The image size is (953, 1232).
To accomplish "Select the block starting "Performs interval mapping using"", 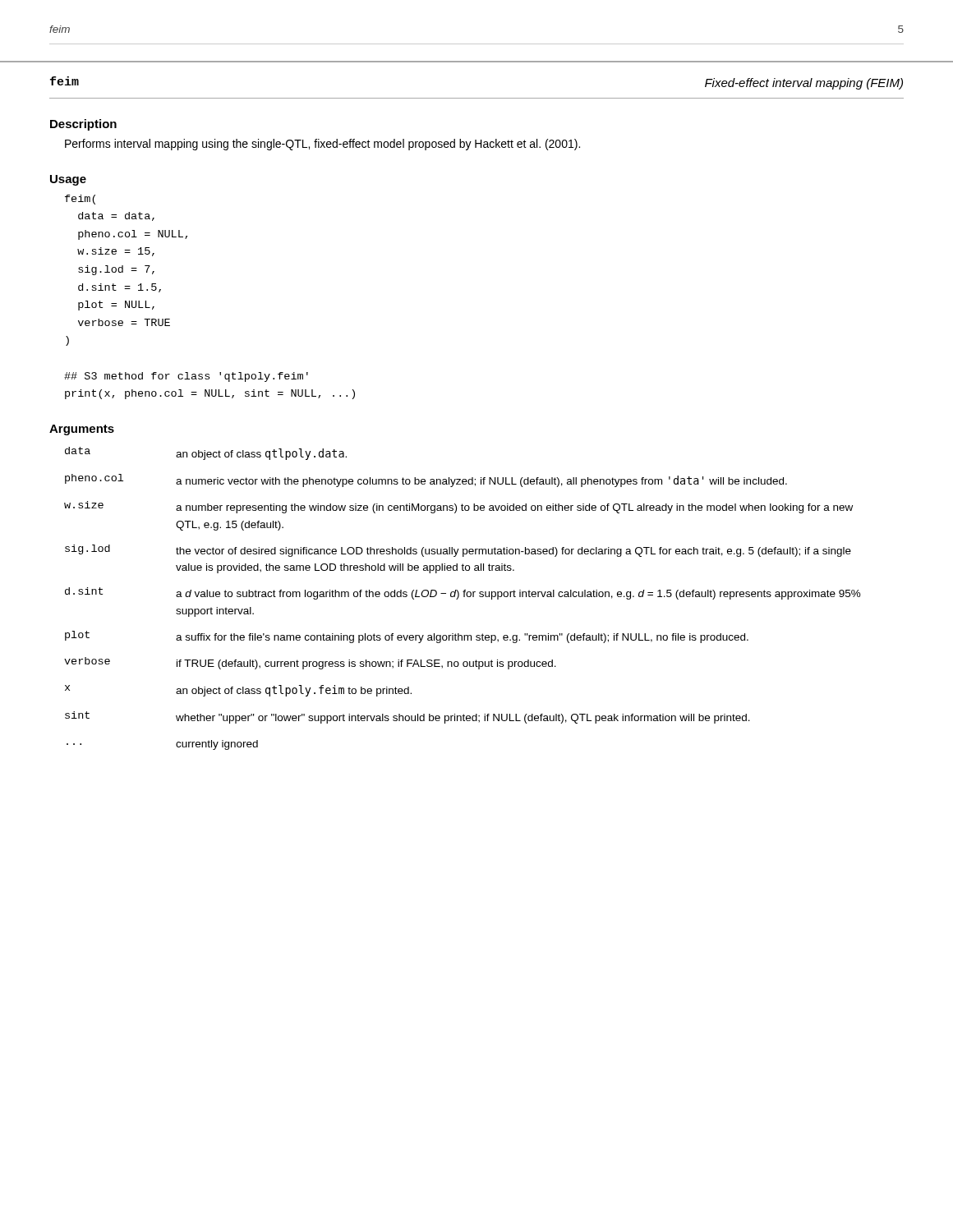I will click(x=323, y=144).
